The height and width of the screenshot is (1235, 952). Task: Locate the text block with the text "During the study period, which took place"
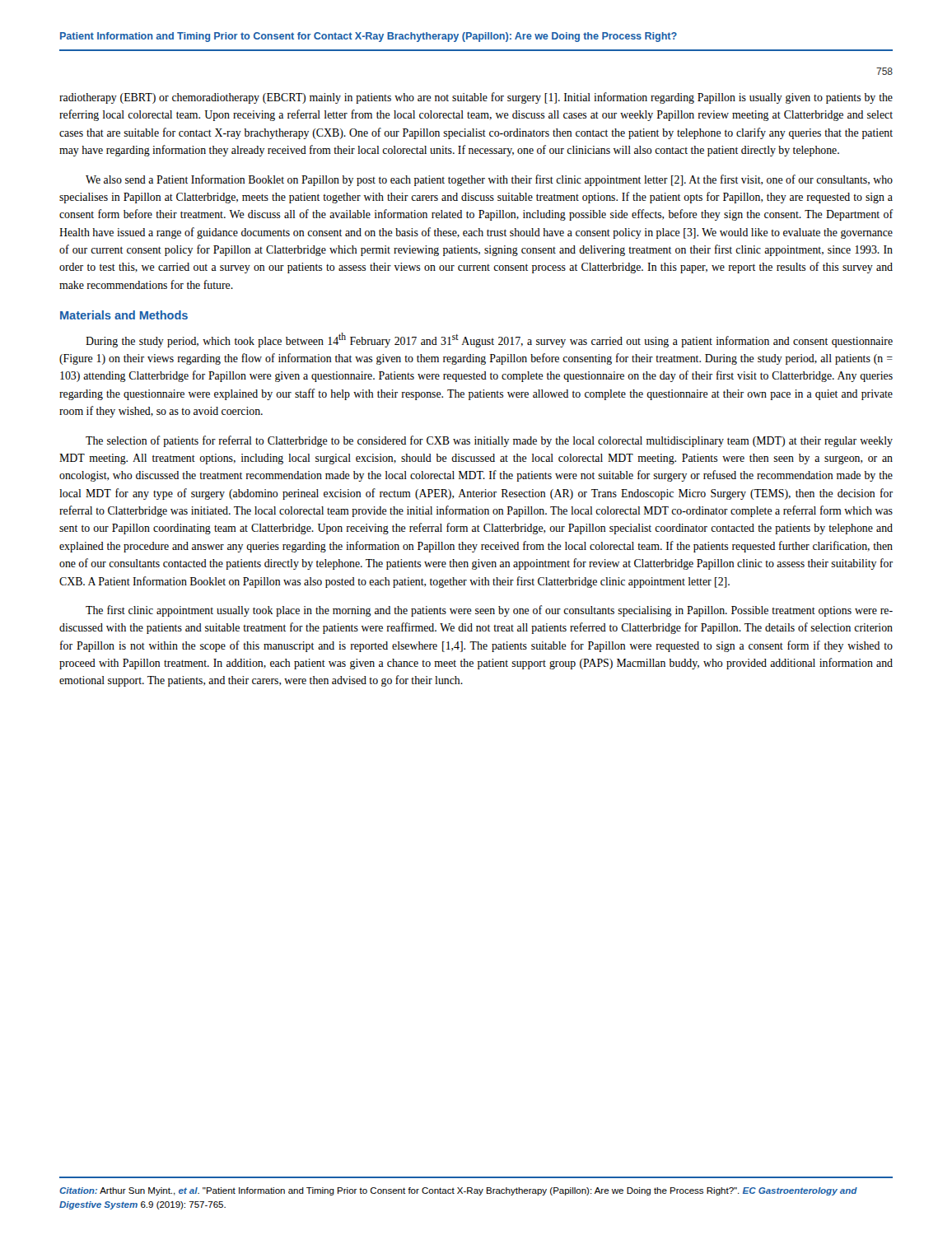tap(476, 375)
